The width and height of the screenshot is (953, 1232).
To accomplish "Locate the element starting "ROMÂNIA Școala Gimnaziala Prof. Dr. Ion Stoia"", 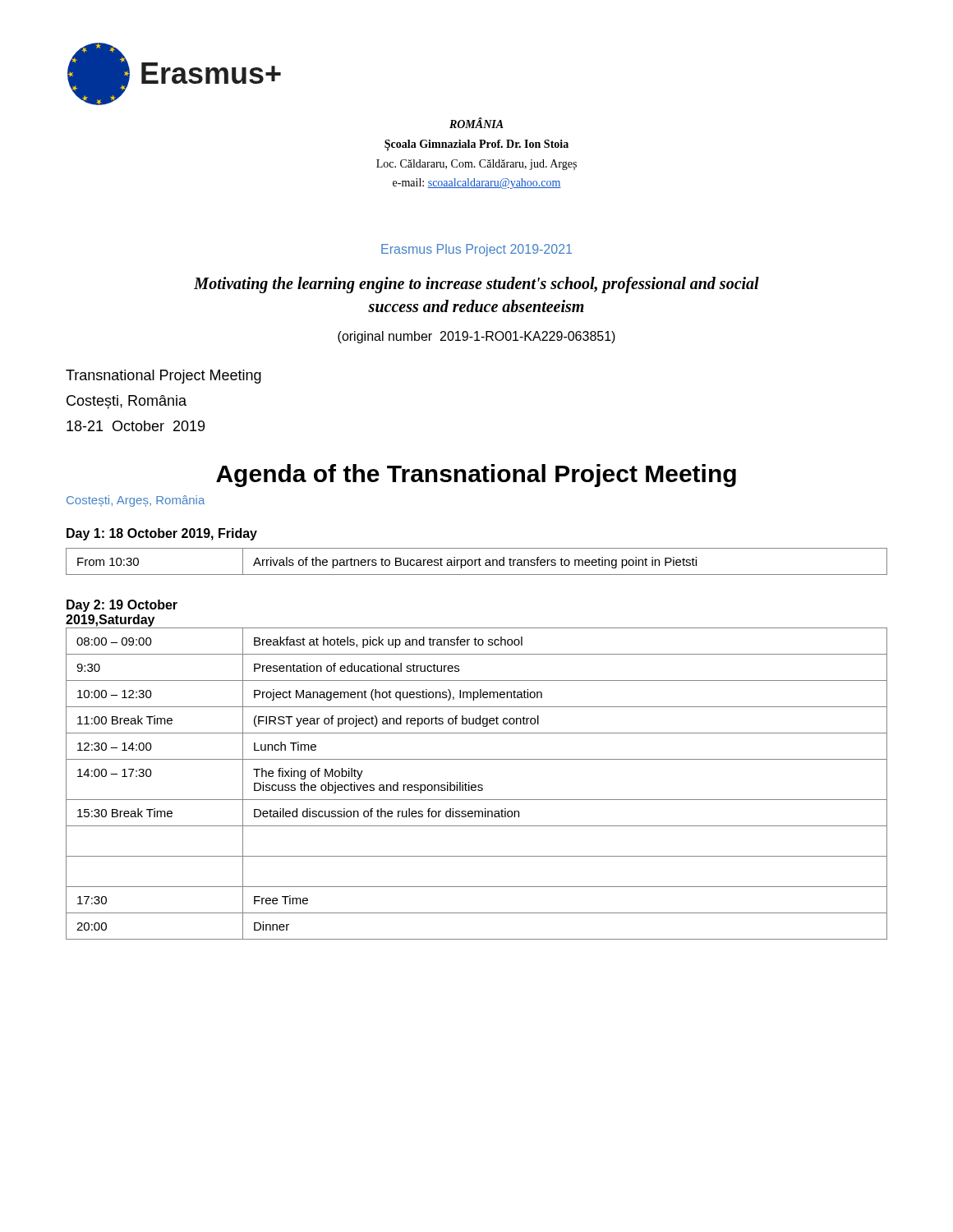I will click(x=476, y=154).
